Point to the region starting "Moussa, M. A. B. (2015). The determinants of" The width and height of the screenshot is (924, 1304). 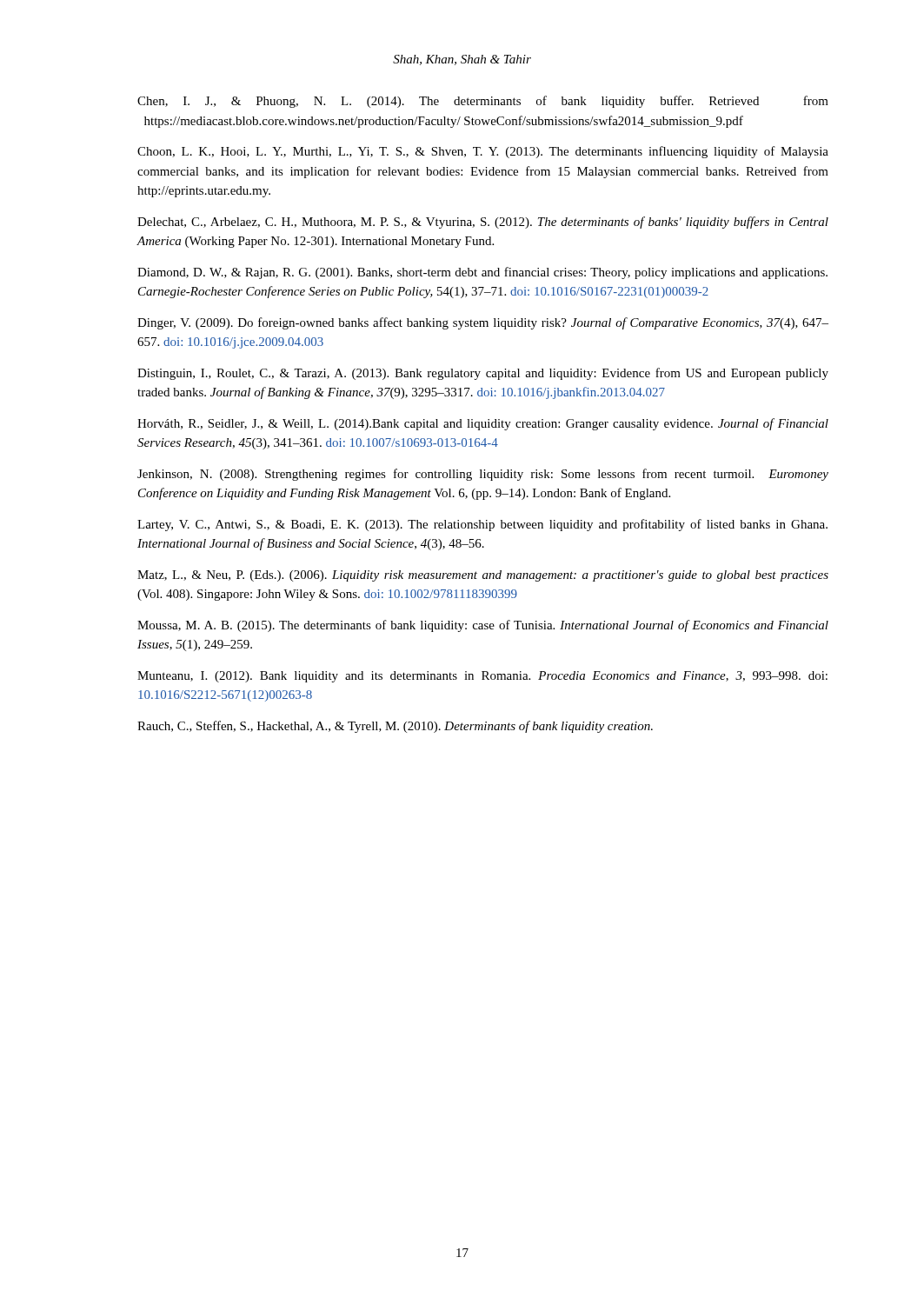click(462, 635)
